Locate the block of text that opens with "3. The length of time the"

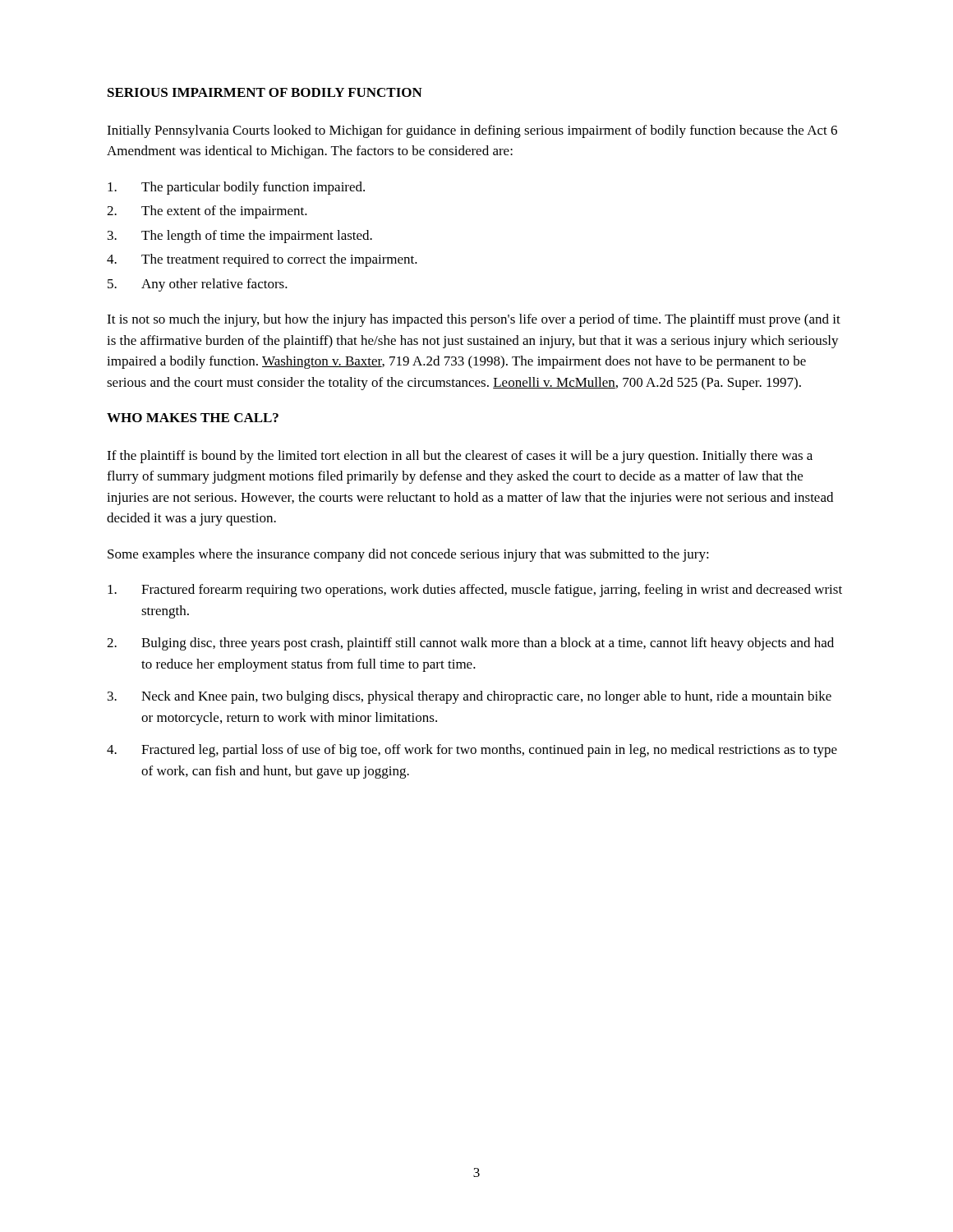[x=240, y=237]
